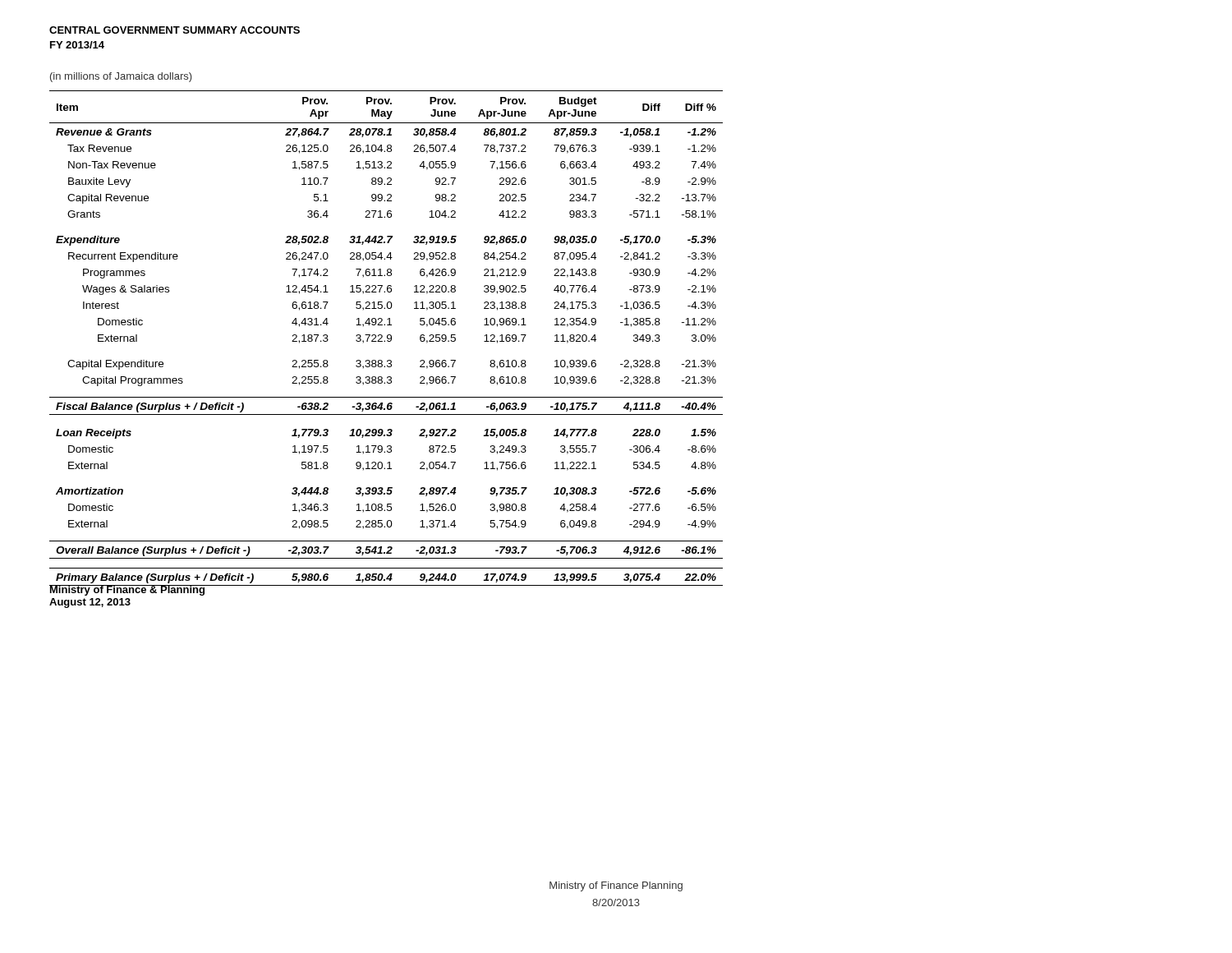The image size is (1232, 953).
Task: Point to the element starting "Ministry of Finance &"
Action: [127, 596]
